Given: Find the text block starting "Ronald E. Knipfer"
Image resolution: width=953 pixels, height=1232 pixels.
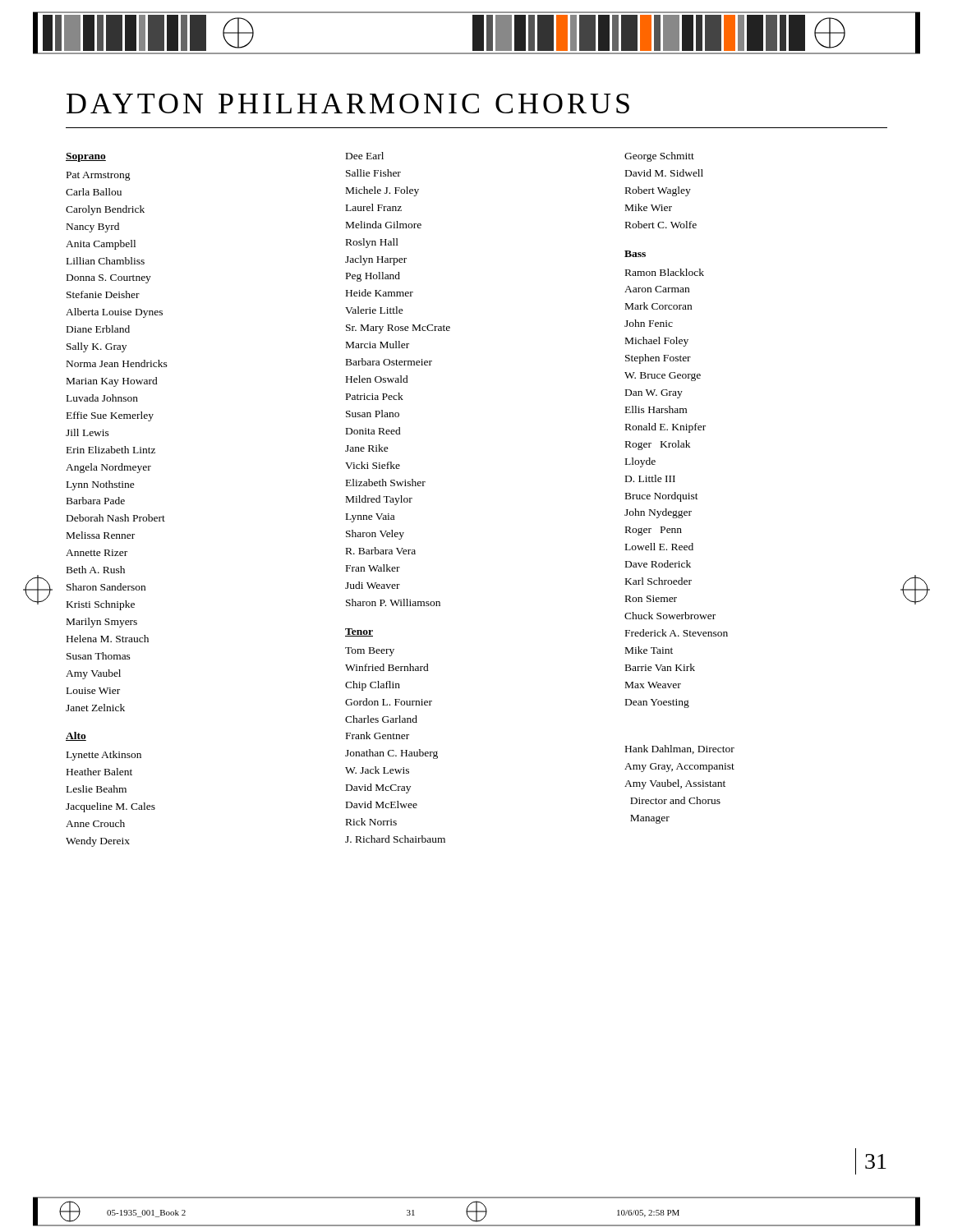Looking at the screenshot, I should 665,427.
